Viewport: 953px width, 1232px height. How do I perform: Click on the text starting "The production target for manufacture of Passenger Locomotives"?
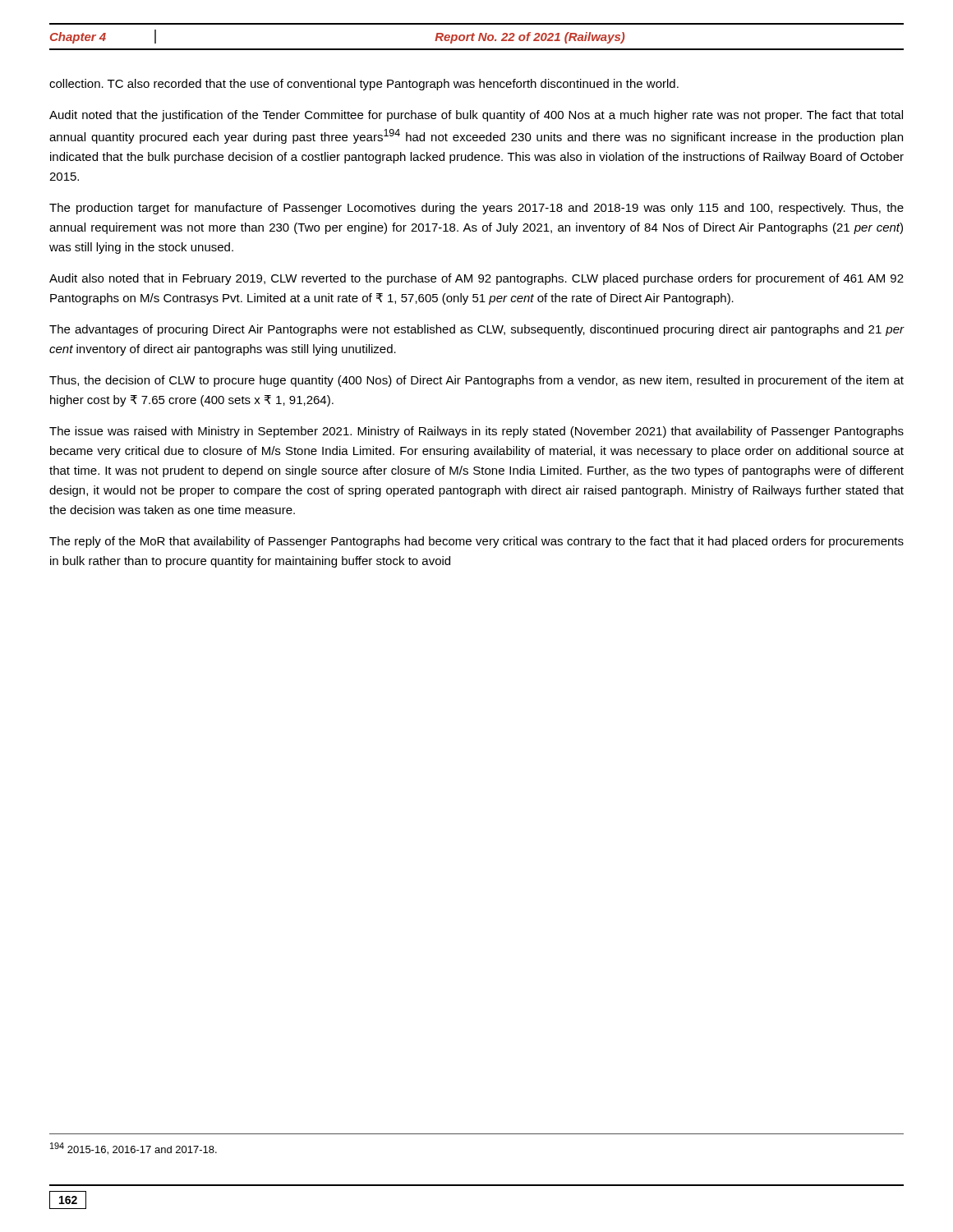476,227
